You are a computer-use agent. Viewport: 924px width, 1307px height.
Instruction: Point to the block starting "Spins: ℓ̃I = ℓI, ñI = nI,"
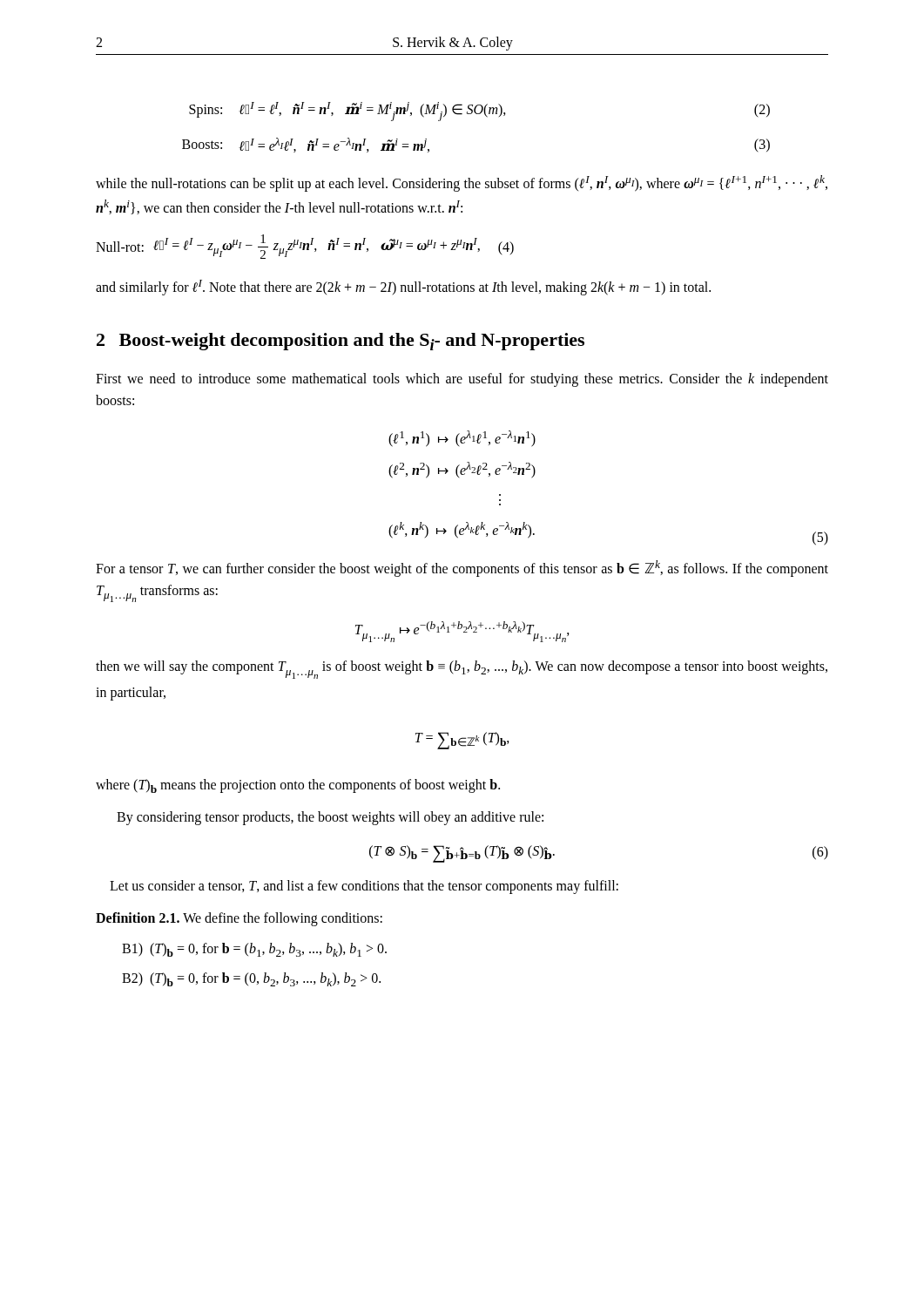[479, 112]
